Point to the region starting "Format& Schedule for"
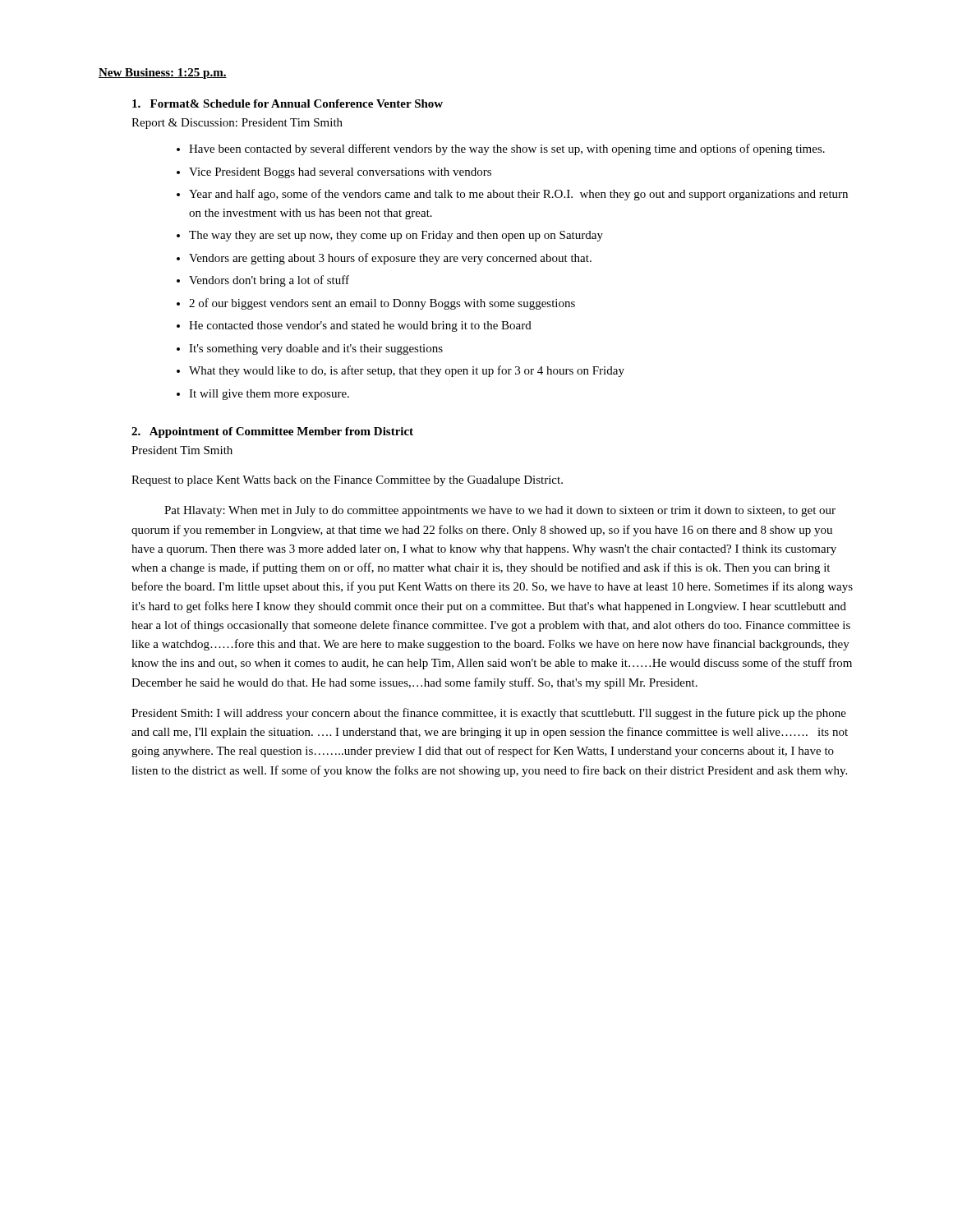This screenshot has width=953, height=1232. point(287,113)
